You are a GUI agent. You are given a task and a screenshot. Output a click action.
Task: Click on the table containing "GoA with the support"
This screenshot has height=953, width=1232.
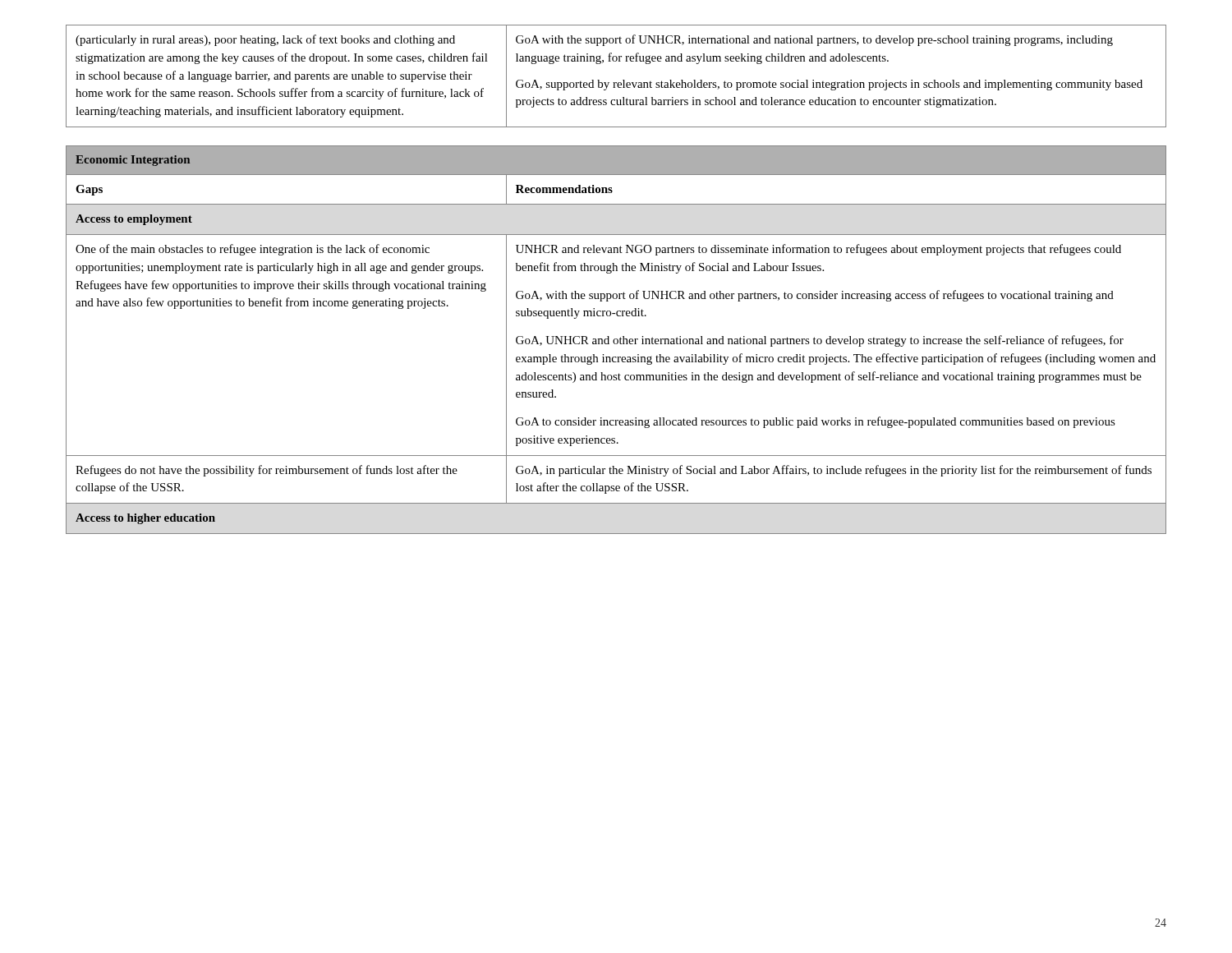click(x=616, y=76)
